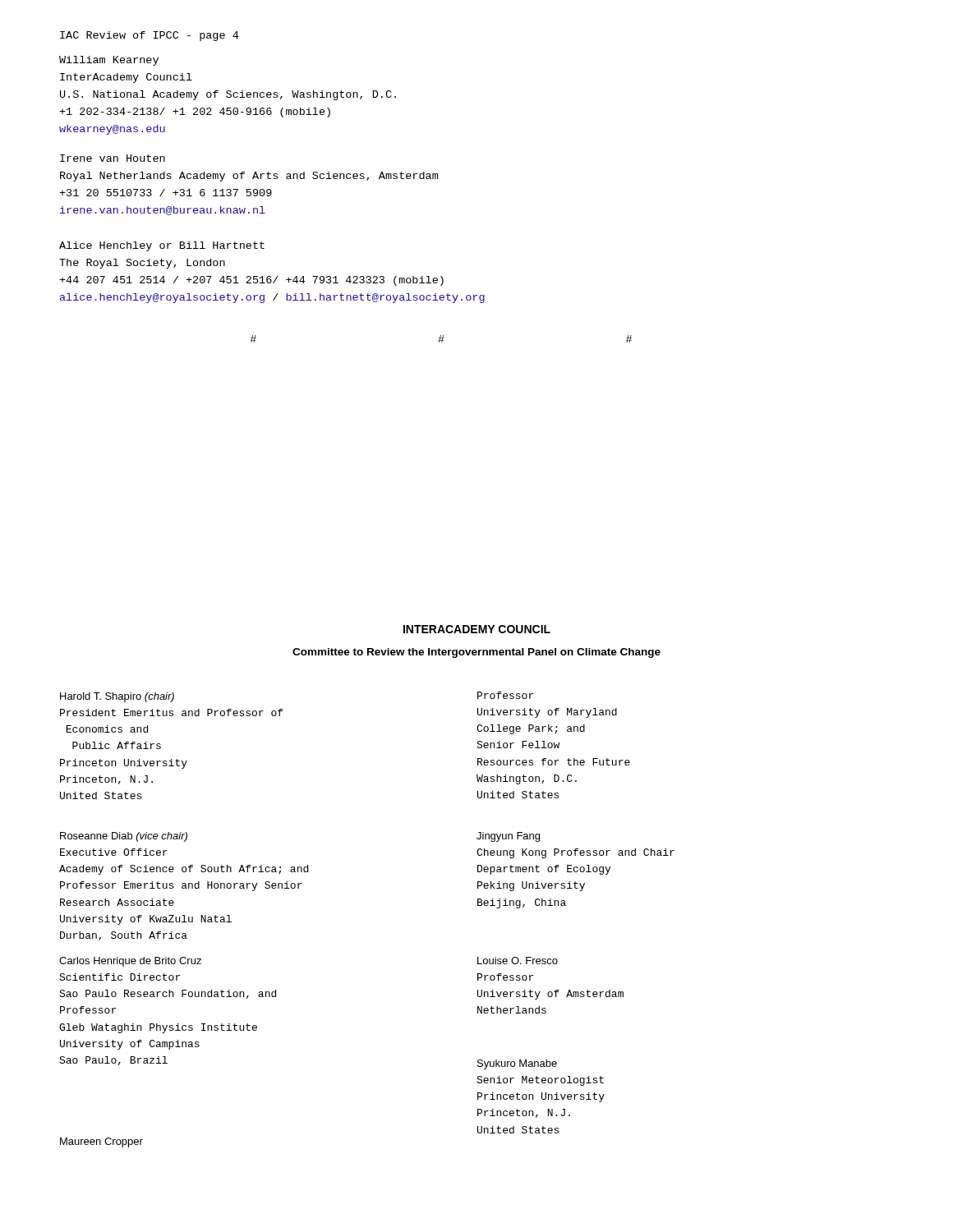953x1232 pixels.
Task: Point to the text block starting "Roseanne Diab (vice chair) Executive Officer"
Action: pyautogui.click(x=184, y=886)
